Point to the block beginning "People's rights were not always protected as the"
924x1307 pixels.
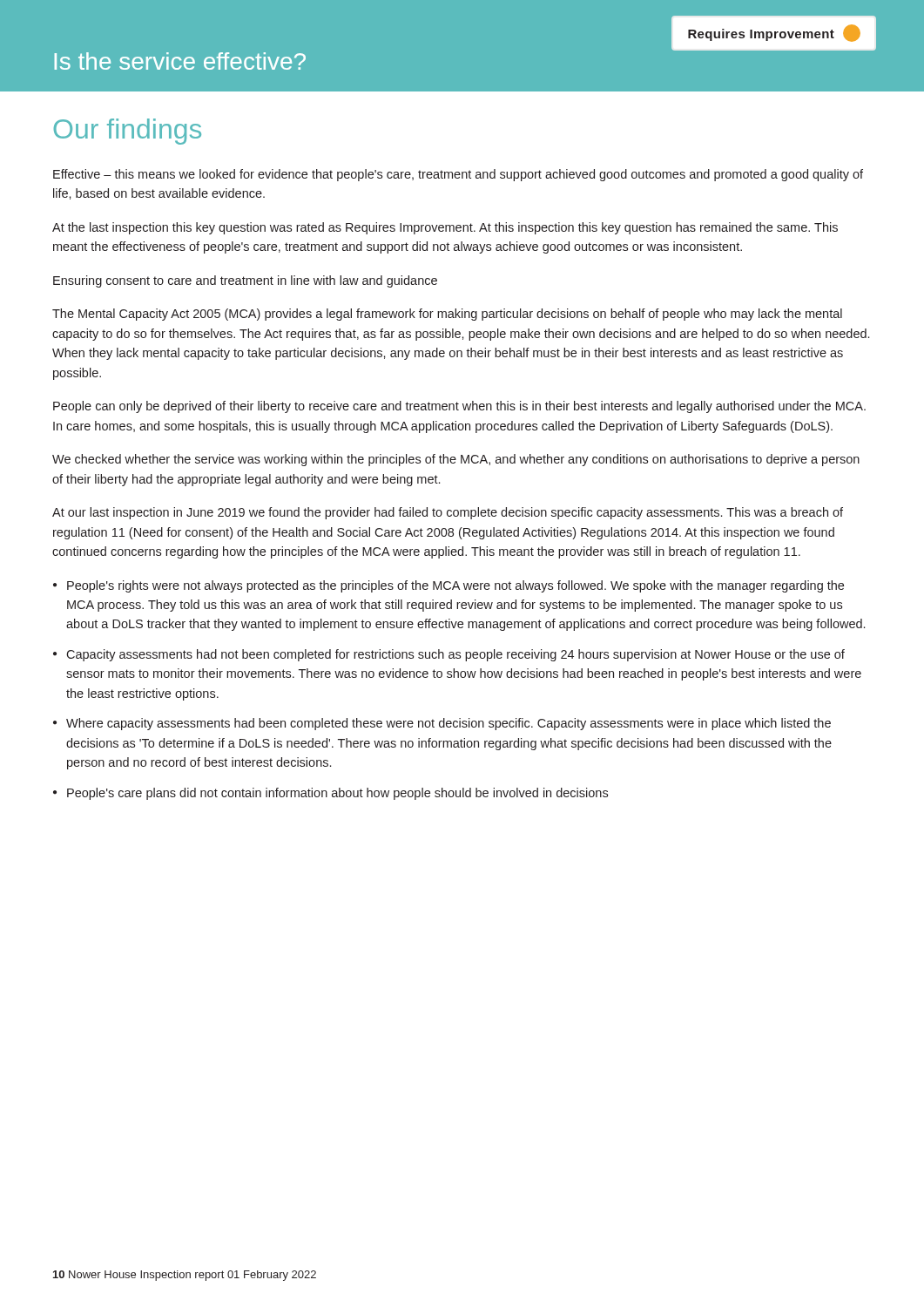click(462, 605)
